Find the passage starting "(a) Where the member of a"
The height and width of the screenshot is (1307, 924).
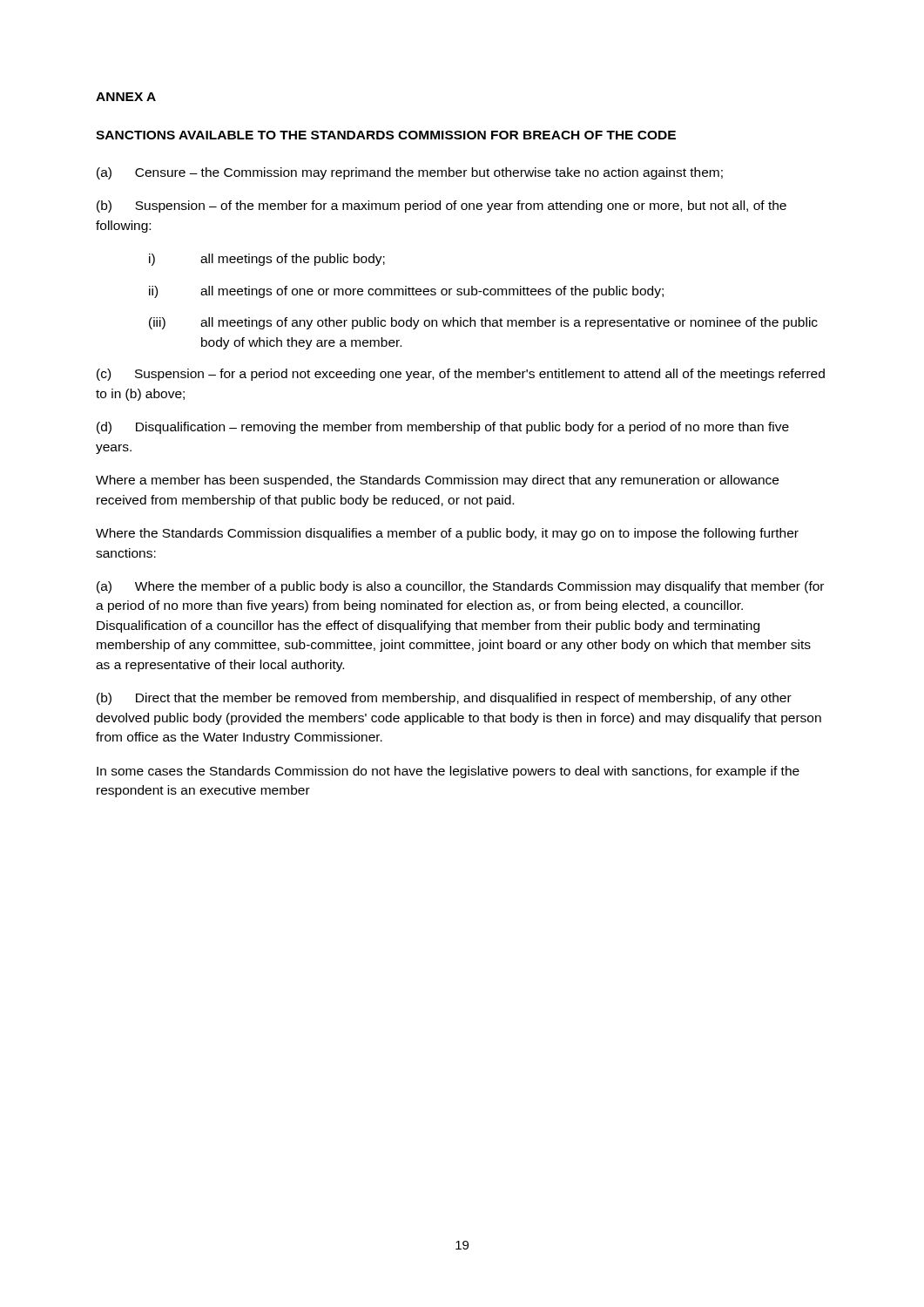[460, 625]
